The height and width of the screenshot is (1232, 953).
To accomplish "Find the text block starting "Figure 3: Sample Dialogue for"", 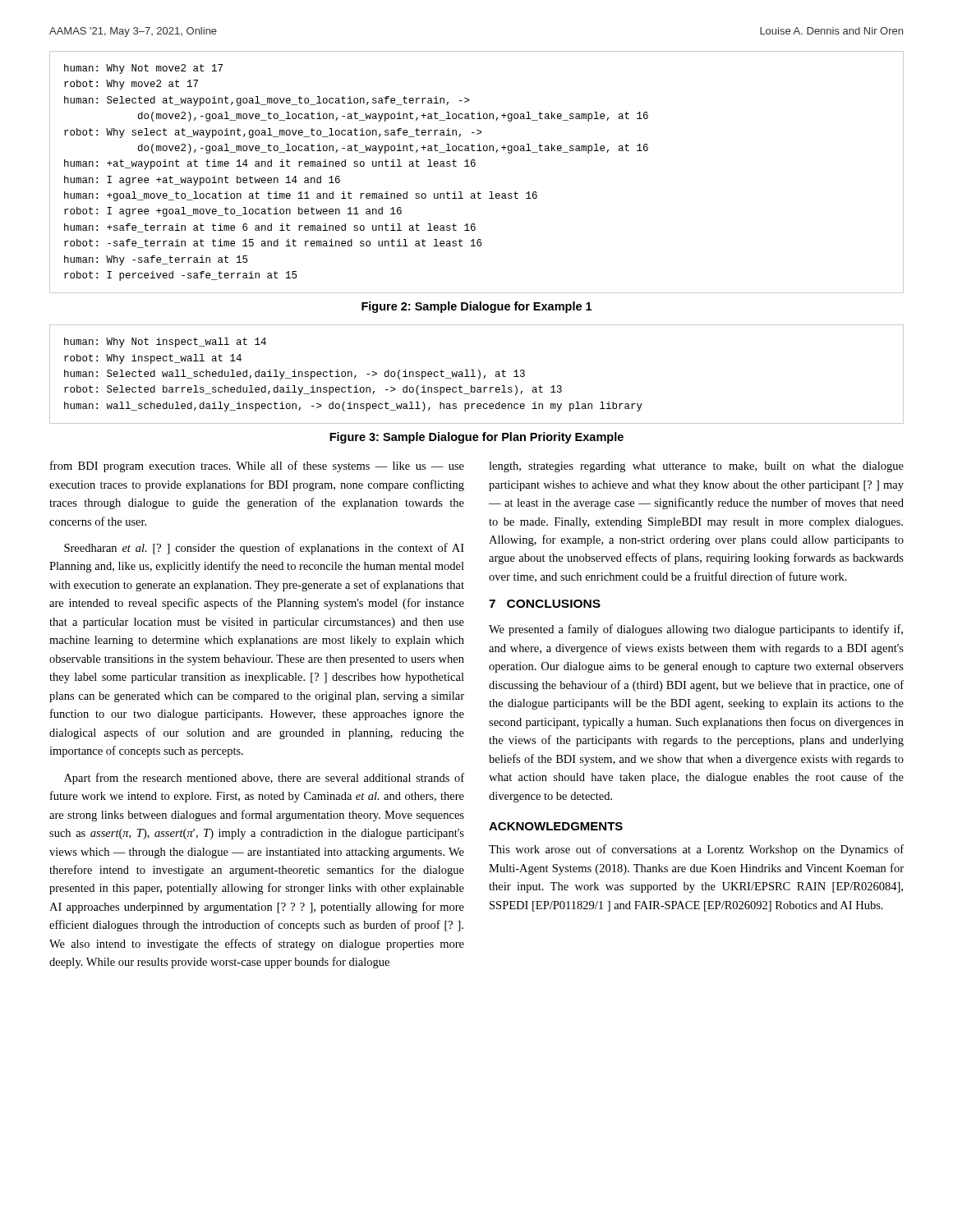I will click(476, 437).
